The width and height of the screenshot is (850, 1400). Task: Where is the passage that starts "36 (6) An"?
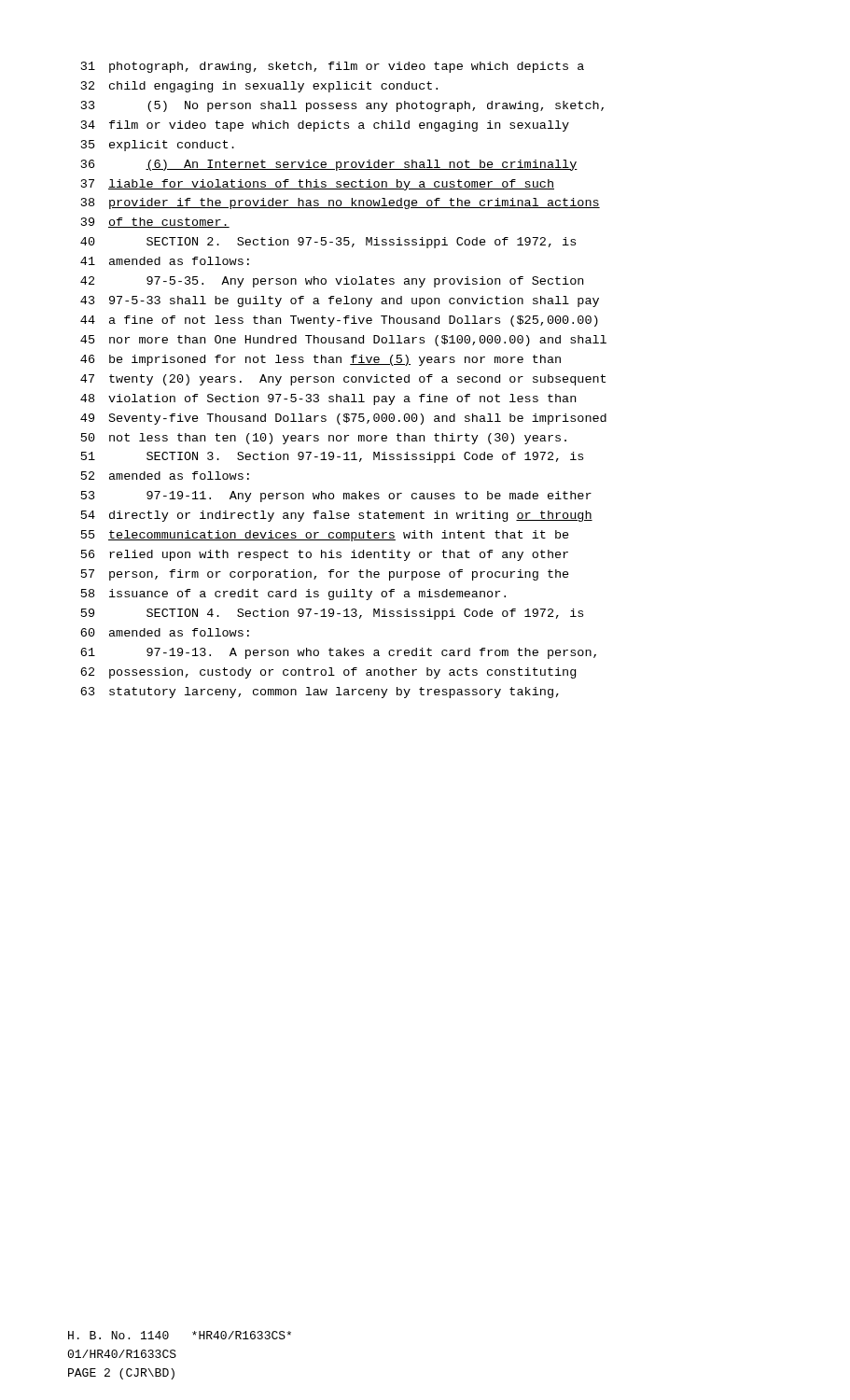pos(425,165)
